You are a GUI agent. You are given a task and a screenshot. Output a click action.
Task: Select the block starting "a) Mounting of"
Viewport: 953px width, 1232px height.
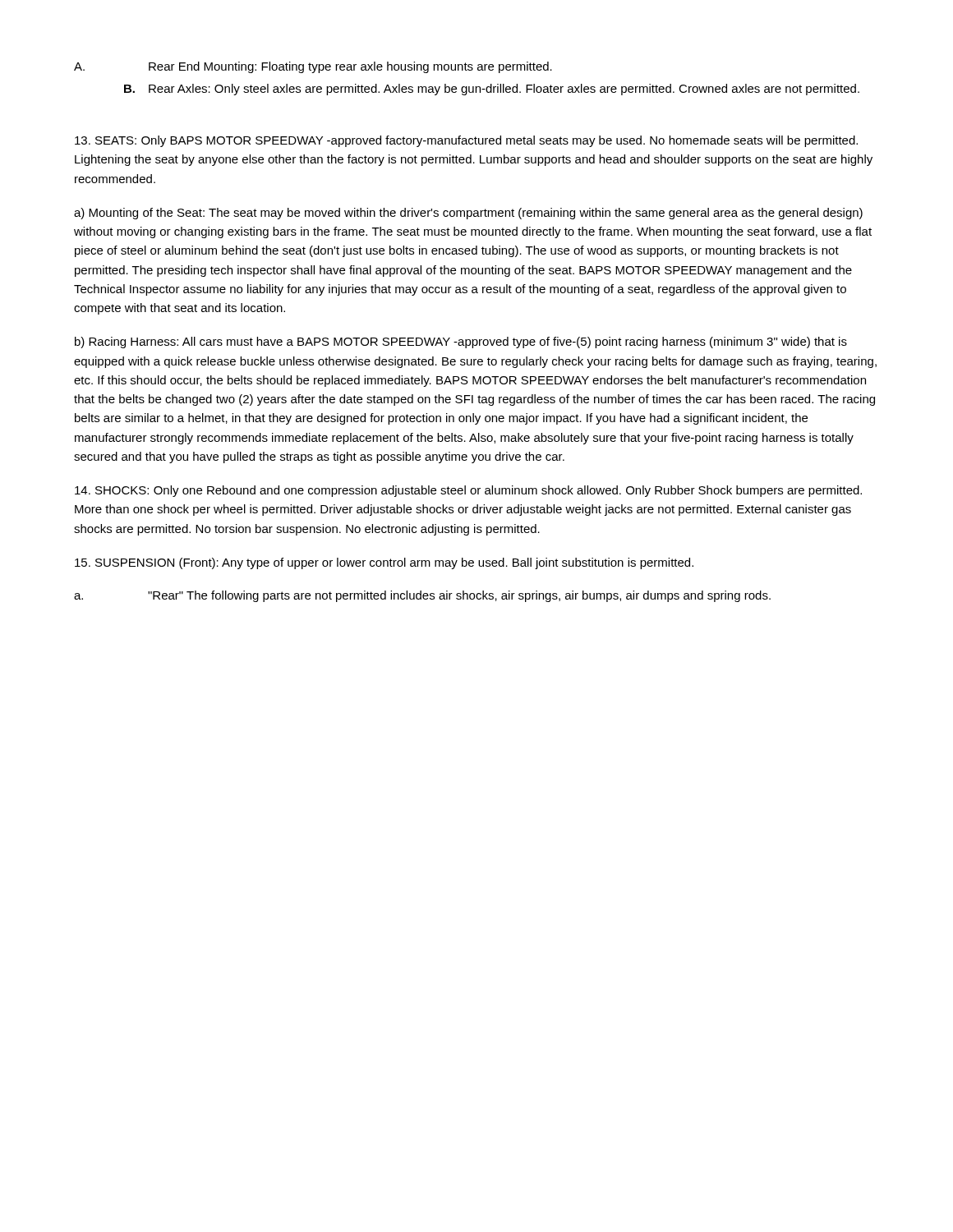coord(473,260)
